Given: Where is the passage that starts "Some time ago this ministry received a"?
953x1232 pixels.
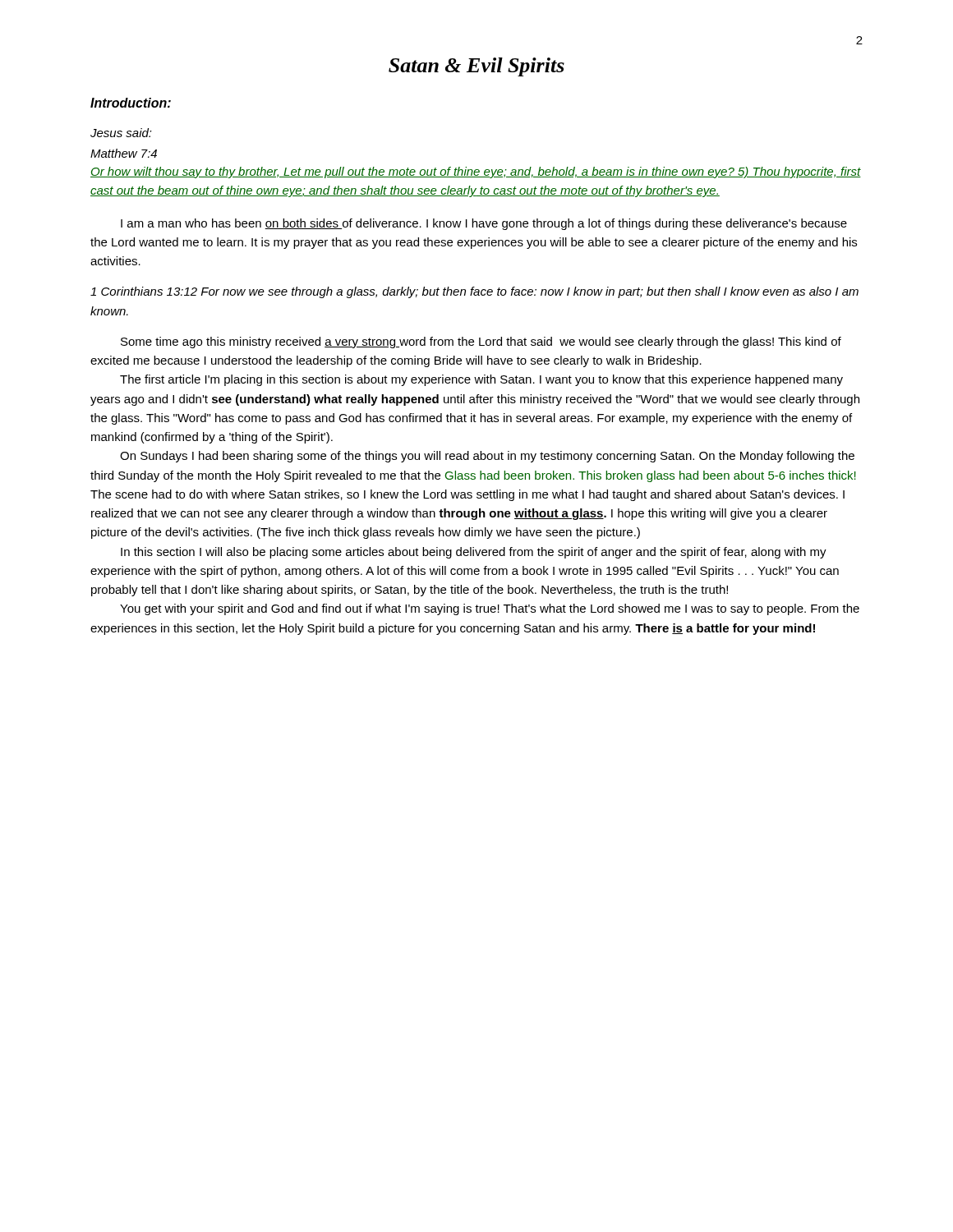Looking at the screenshot, I should tap(466, 351).
